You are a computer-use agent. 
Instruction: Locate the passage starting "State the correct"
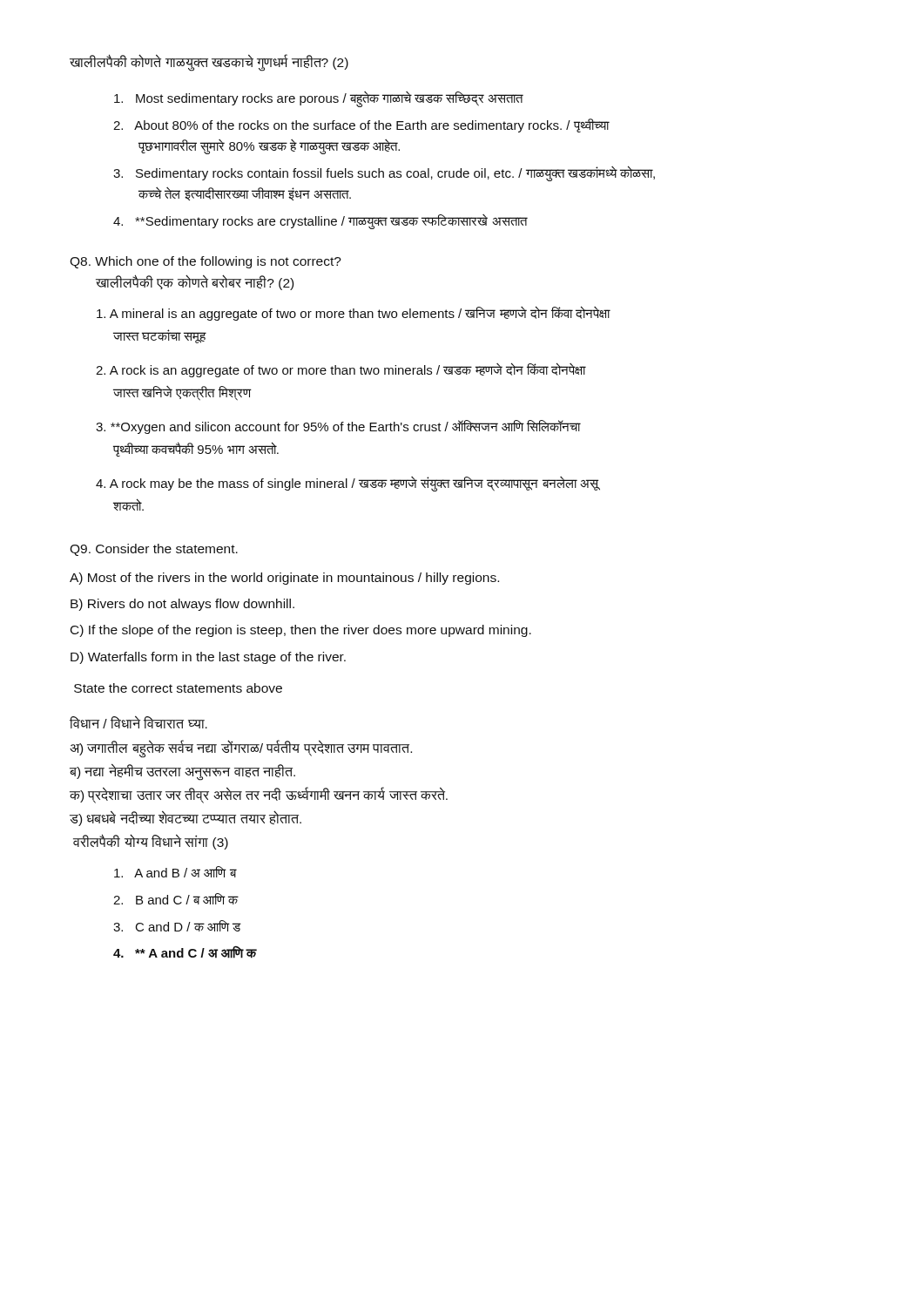(176, 688)
